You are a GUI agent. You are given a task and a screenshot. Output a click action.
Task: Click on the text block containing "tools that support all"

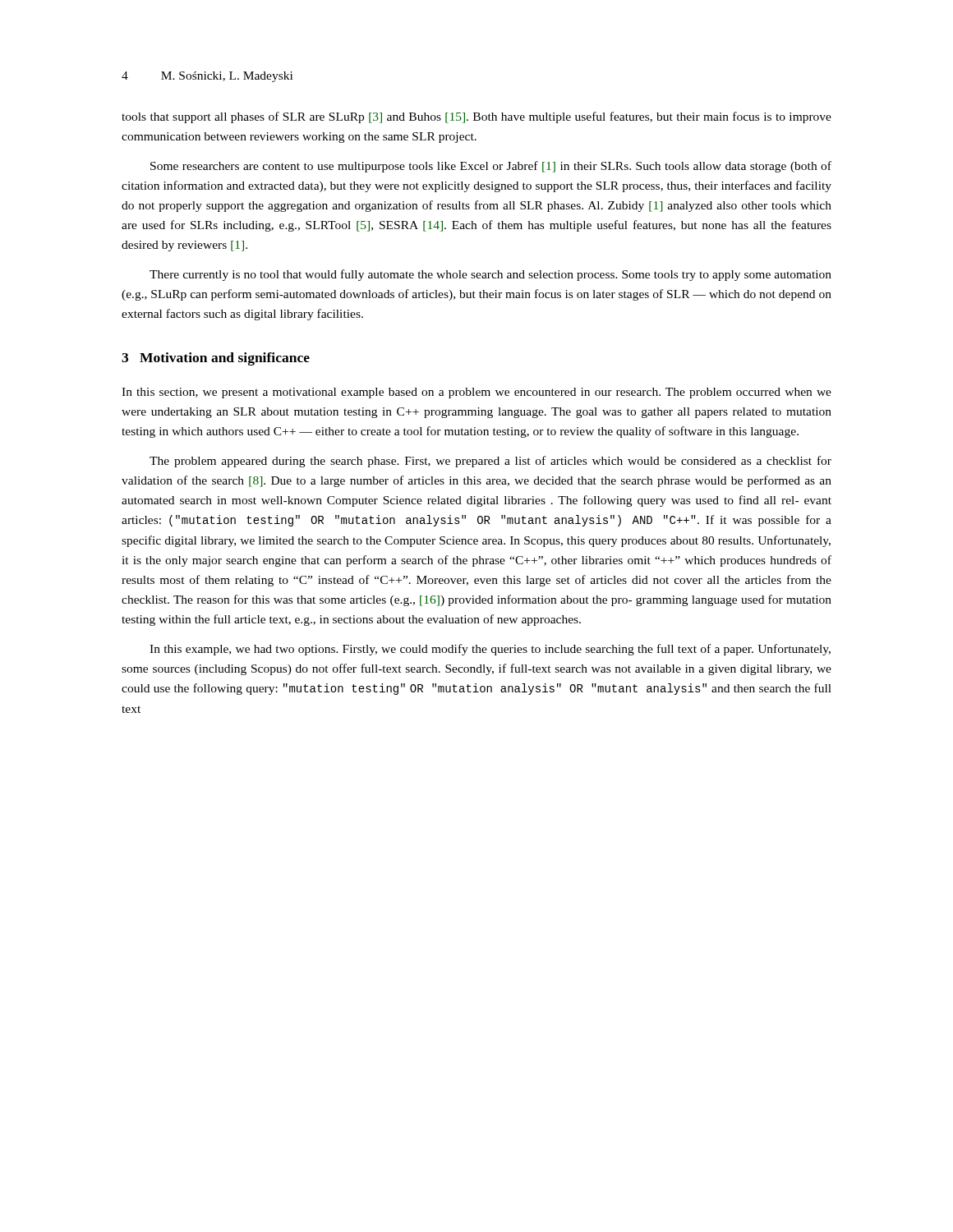click(x=476, y=127)
